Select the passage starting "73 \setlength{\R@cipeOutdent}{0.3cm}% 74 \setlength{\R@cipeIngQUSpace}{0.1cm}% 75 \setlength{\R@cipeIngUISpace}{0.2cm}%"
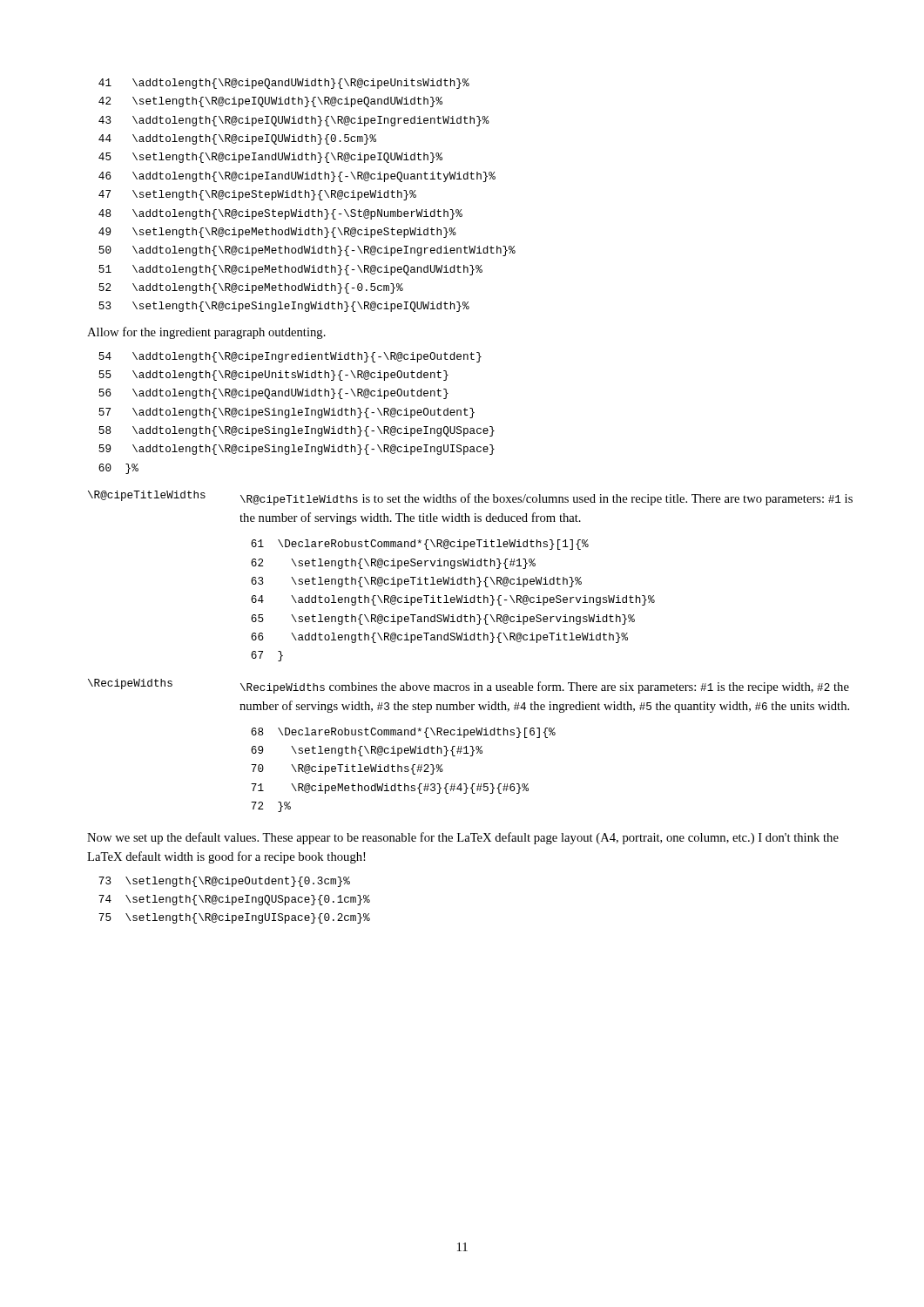924x1307 pixels. (x=224, y=882)
